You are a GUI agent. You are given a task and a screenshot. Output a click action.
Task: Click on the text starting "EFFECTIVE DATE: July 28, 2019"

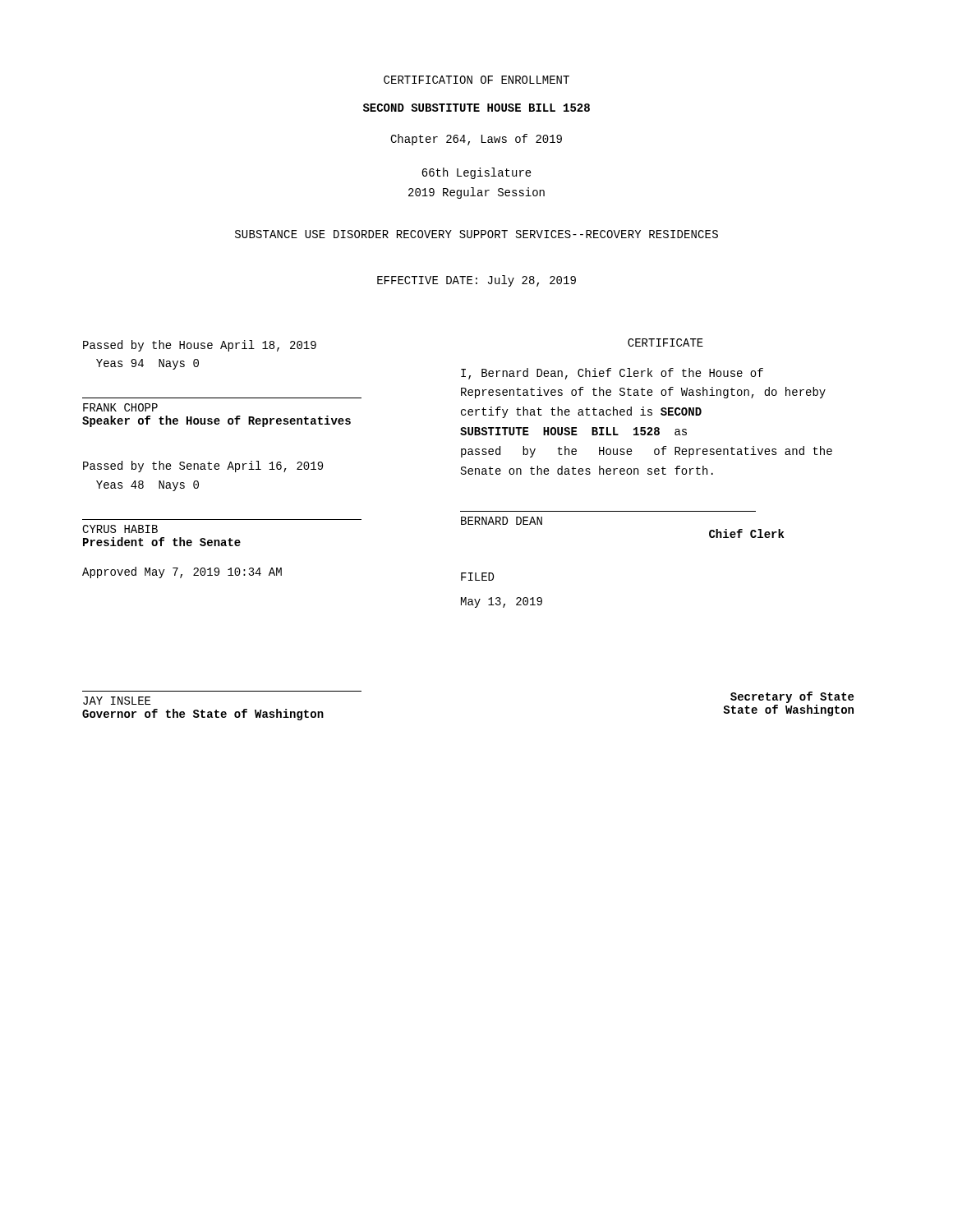coord(476,281)
